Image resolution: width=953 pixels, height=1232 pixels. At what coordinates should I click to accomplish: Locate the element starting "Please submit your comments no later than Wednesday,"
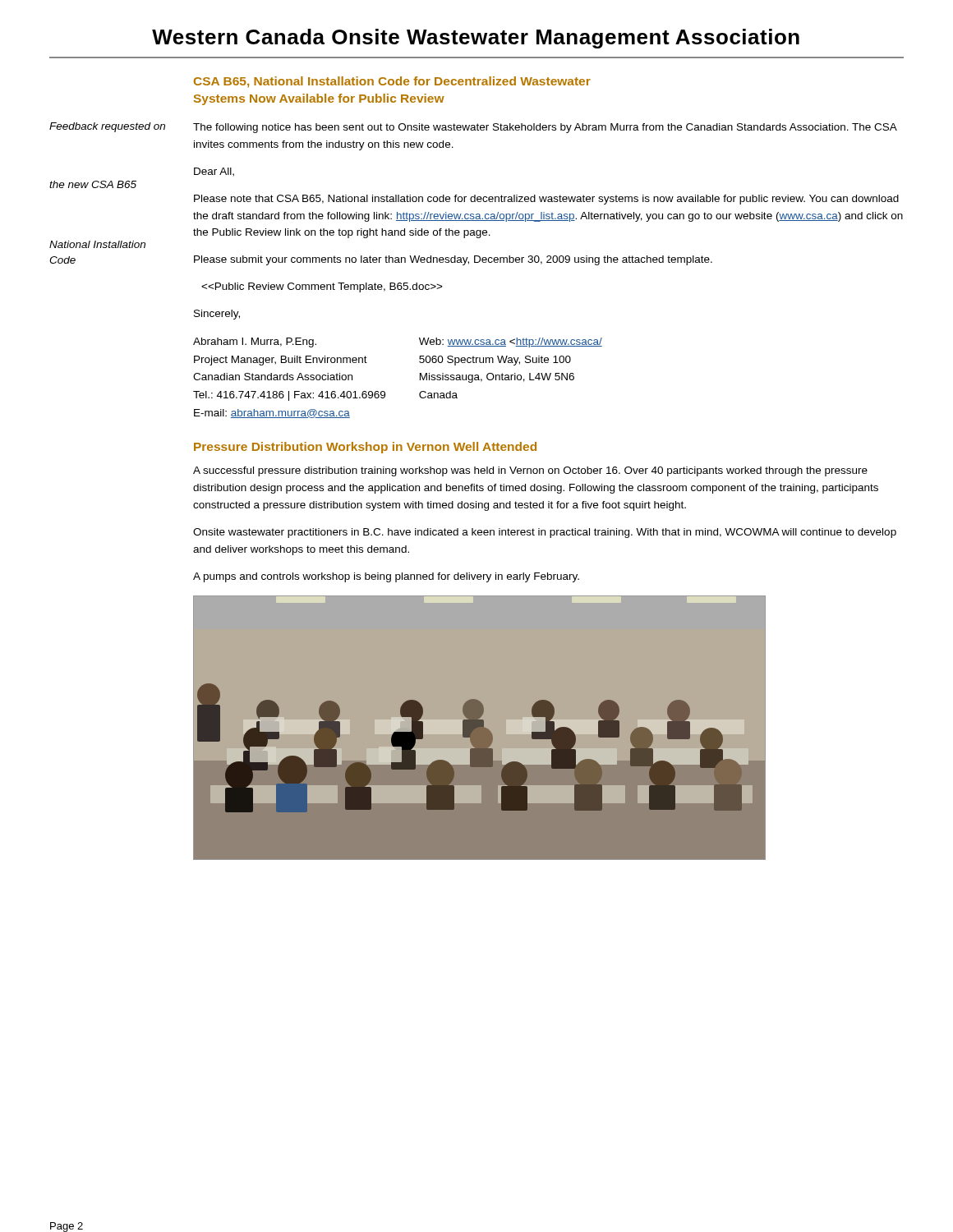548,260
